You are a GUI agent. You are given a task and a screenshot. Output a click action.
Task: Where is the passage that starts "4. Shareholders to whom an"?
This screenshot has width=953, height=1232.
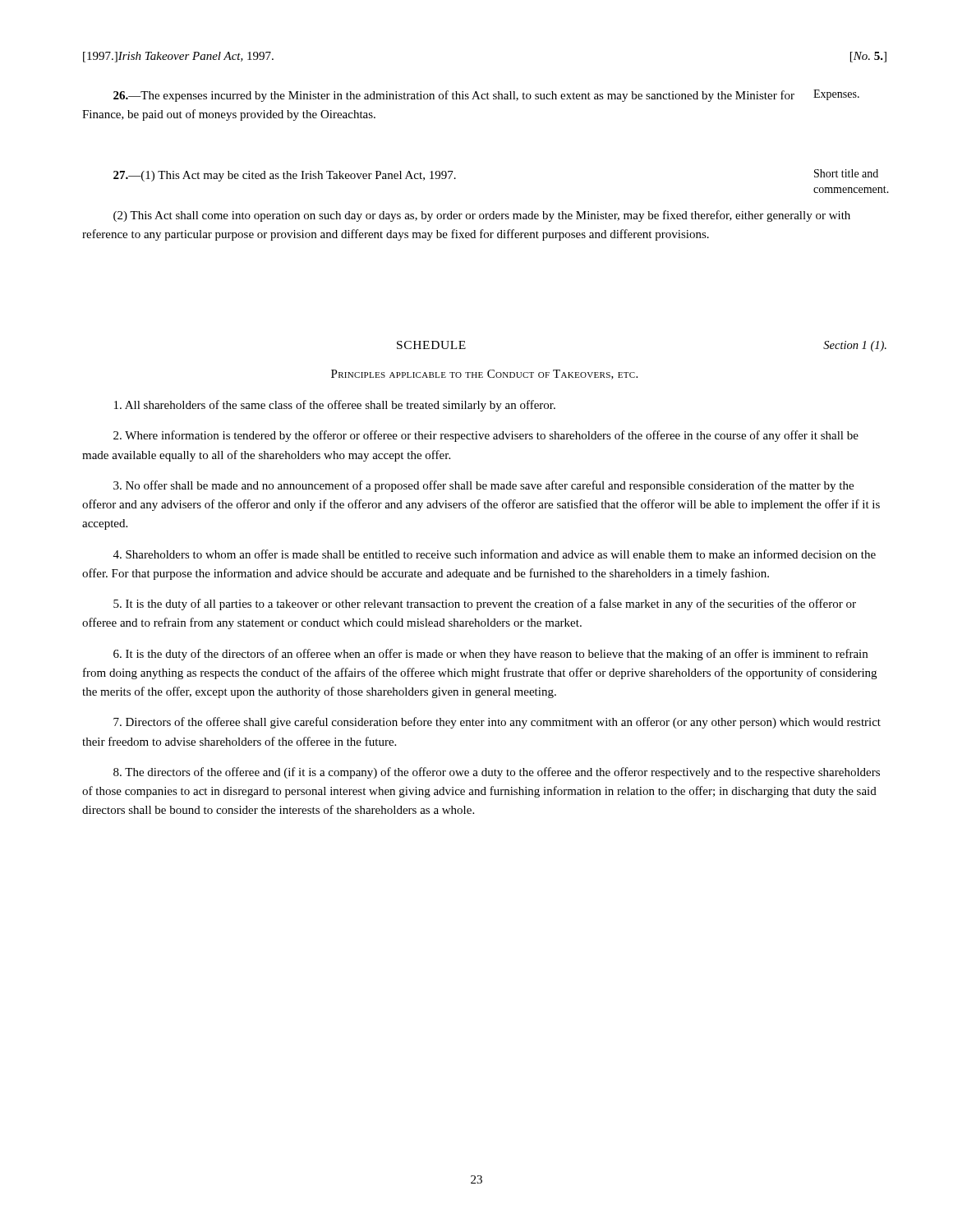pos(485,564)
